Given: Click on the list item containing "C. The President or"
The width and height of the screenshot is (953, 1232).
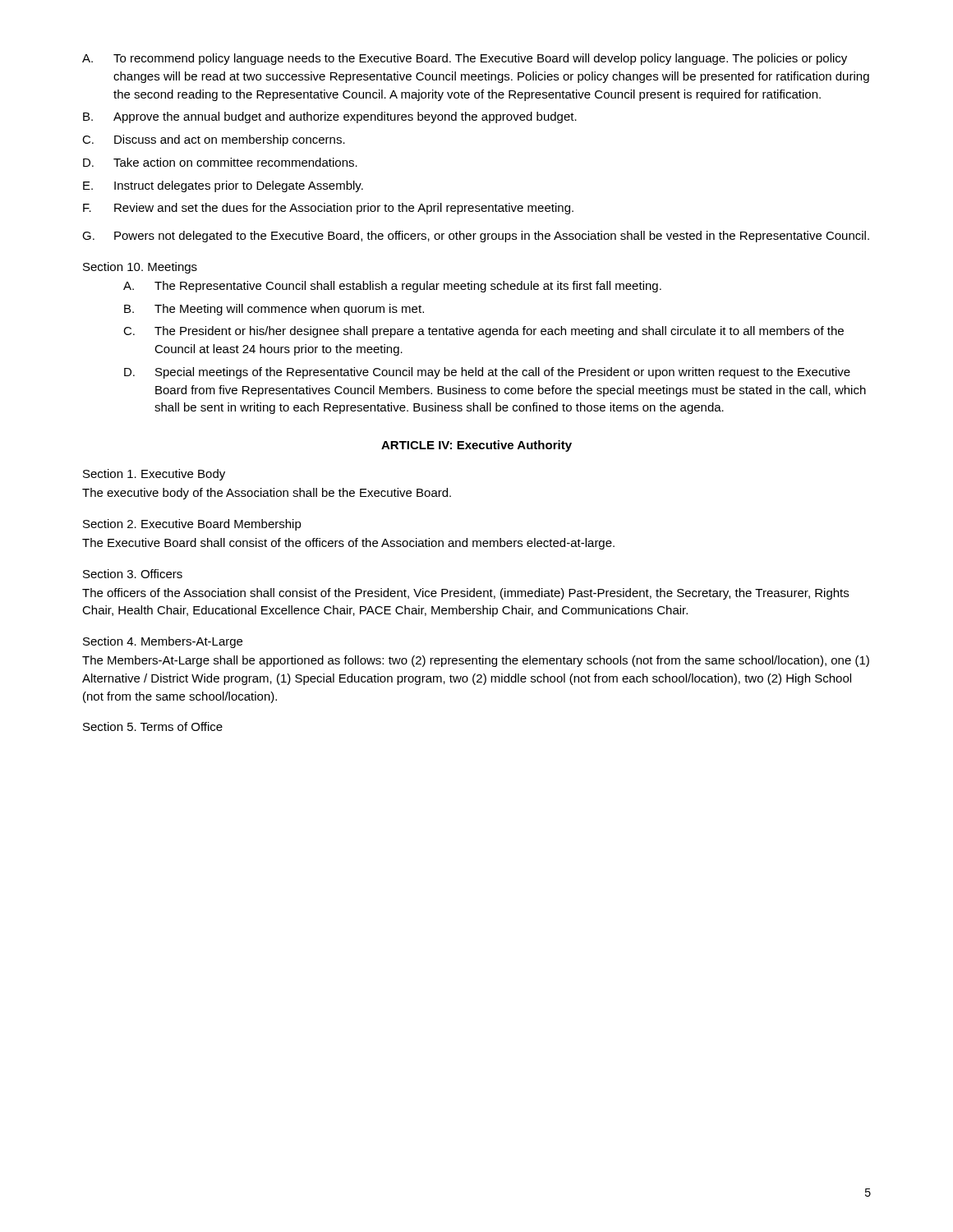Looking at the screenshot, I should pos(497,340).
